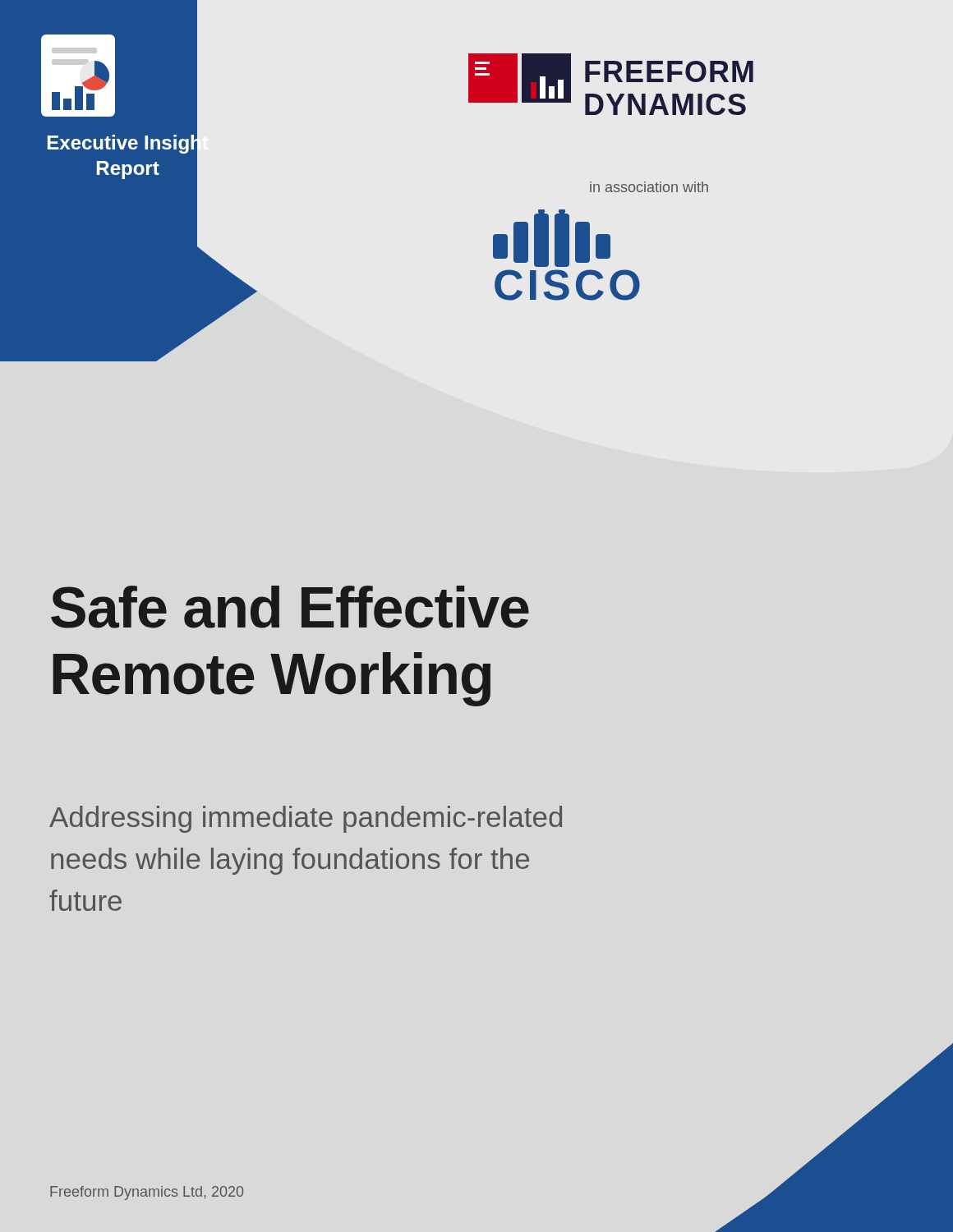Click on the text that reads "in association with"

649,187
